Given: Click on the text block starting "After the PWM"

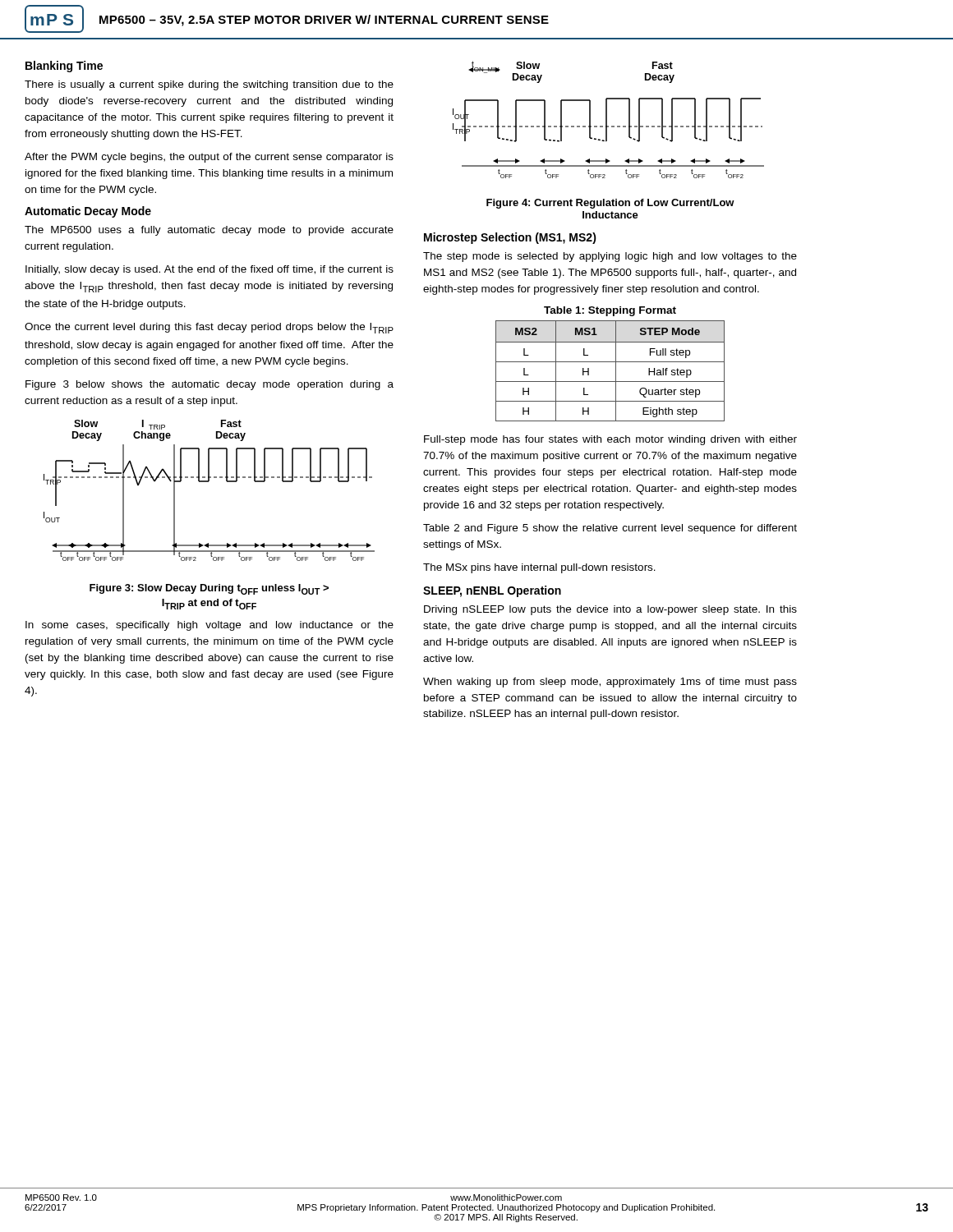Looking at the screenshot, I should click(x=209, y=173).
